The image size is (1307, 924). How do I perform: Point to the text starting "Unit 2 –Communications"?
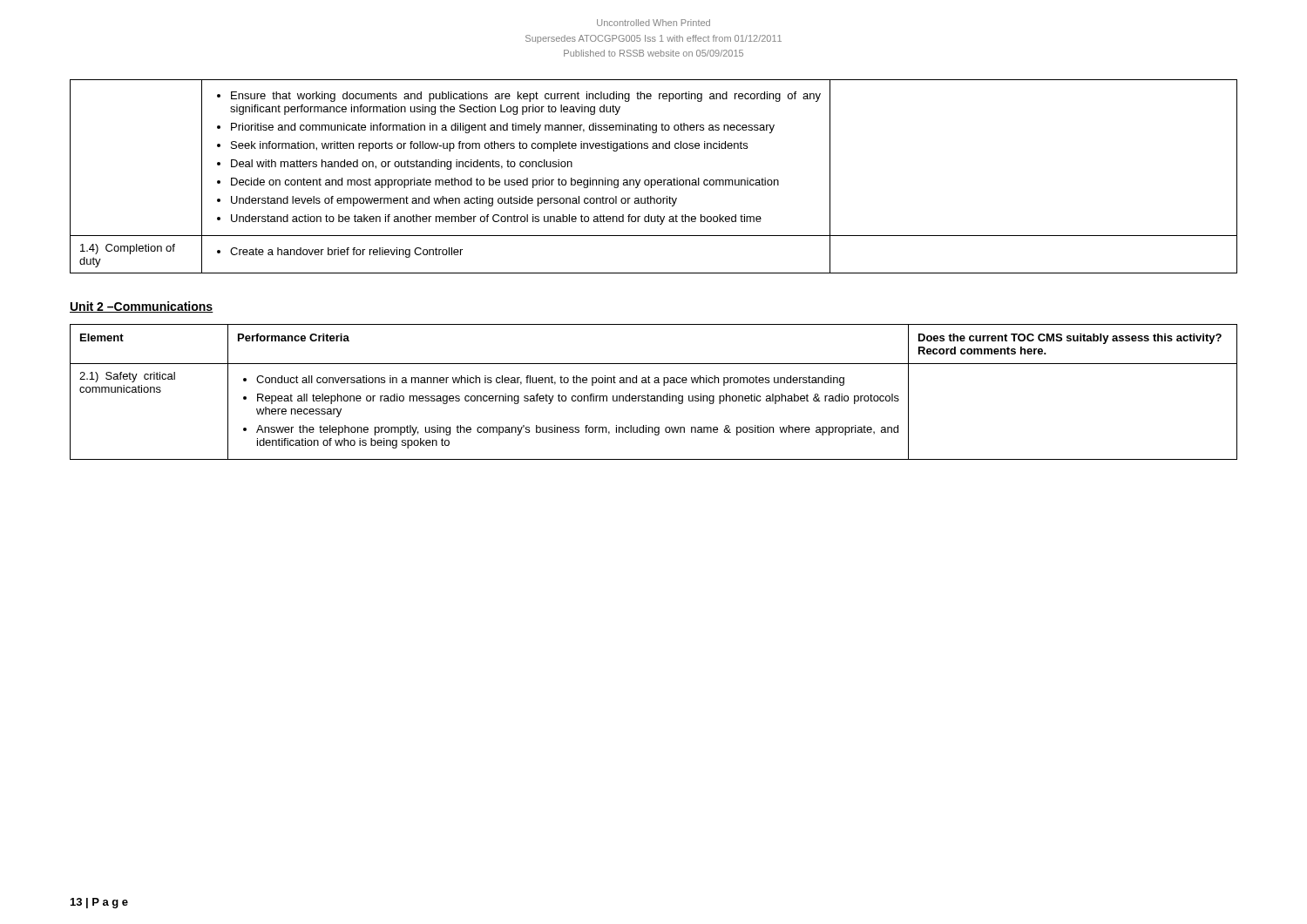point(141,306)
